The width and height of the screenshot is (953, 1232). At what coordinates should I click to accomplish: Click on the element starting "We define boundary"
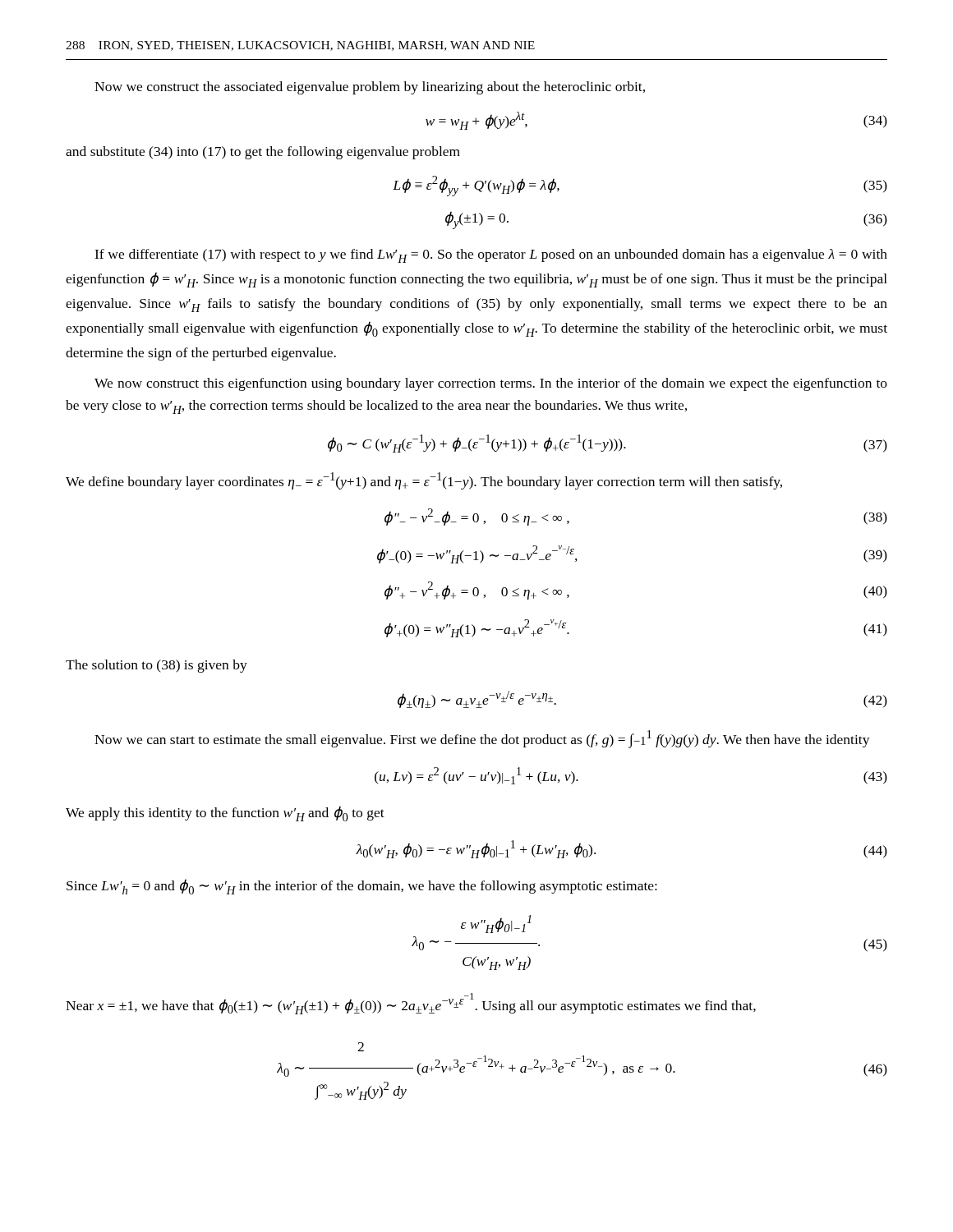coord(476,481)
